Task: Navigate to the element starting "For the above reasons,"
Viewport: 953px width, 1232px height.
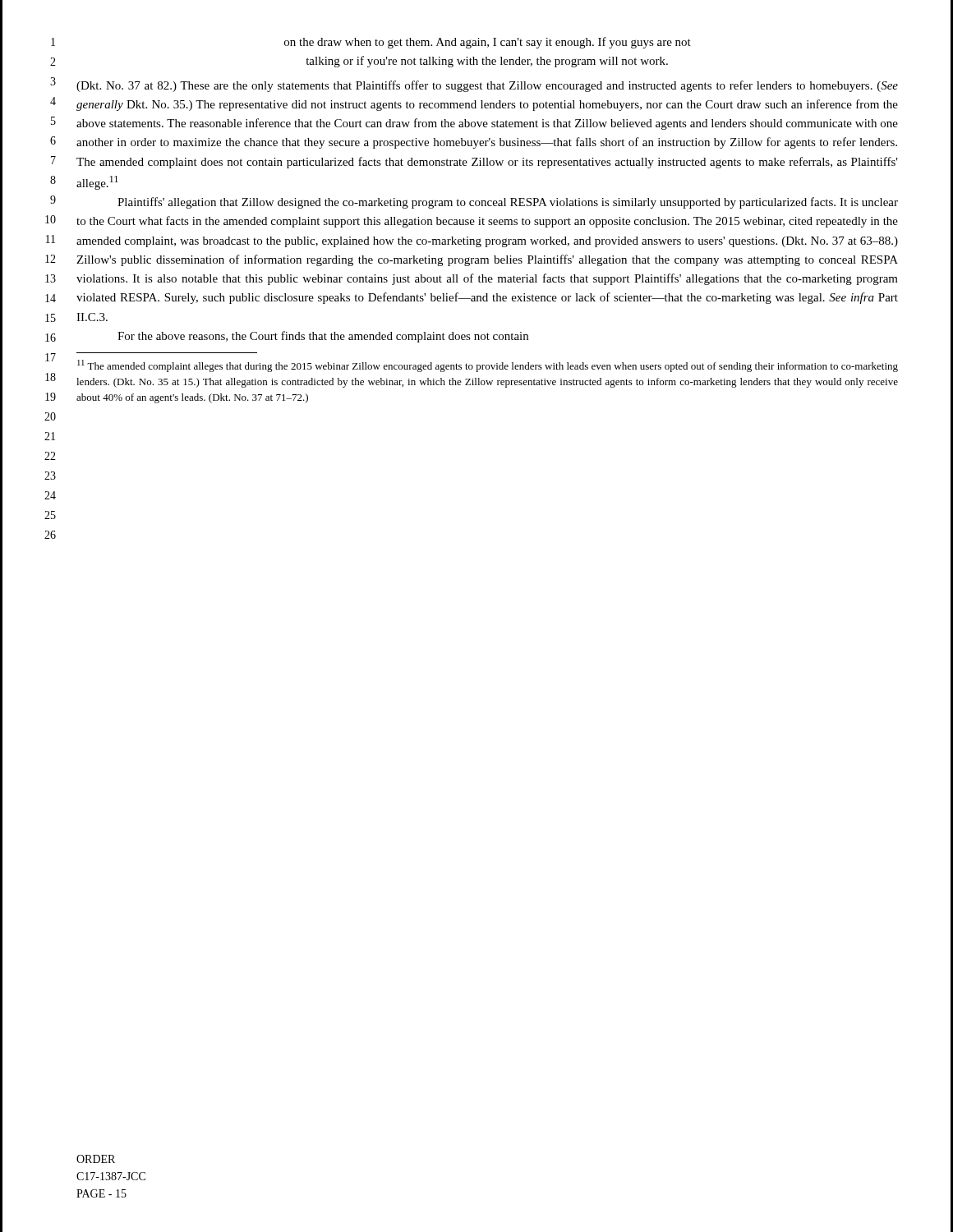Action: point(487,336)
